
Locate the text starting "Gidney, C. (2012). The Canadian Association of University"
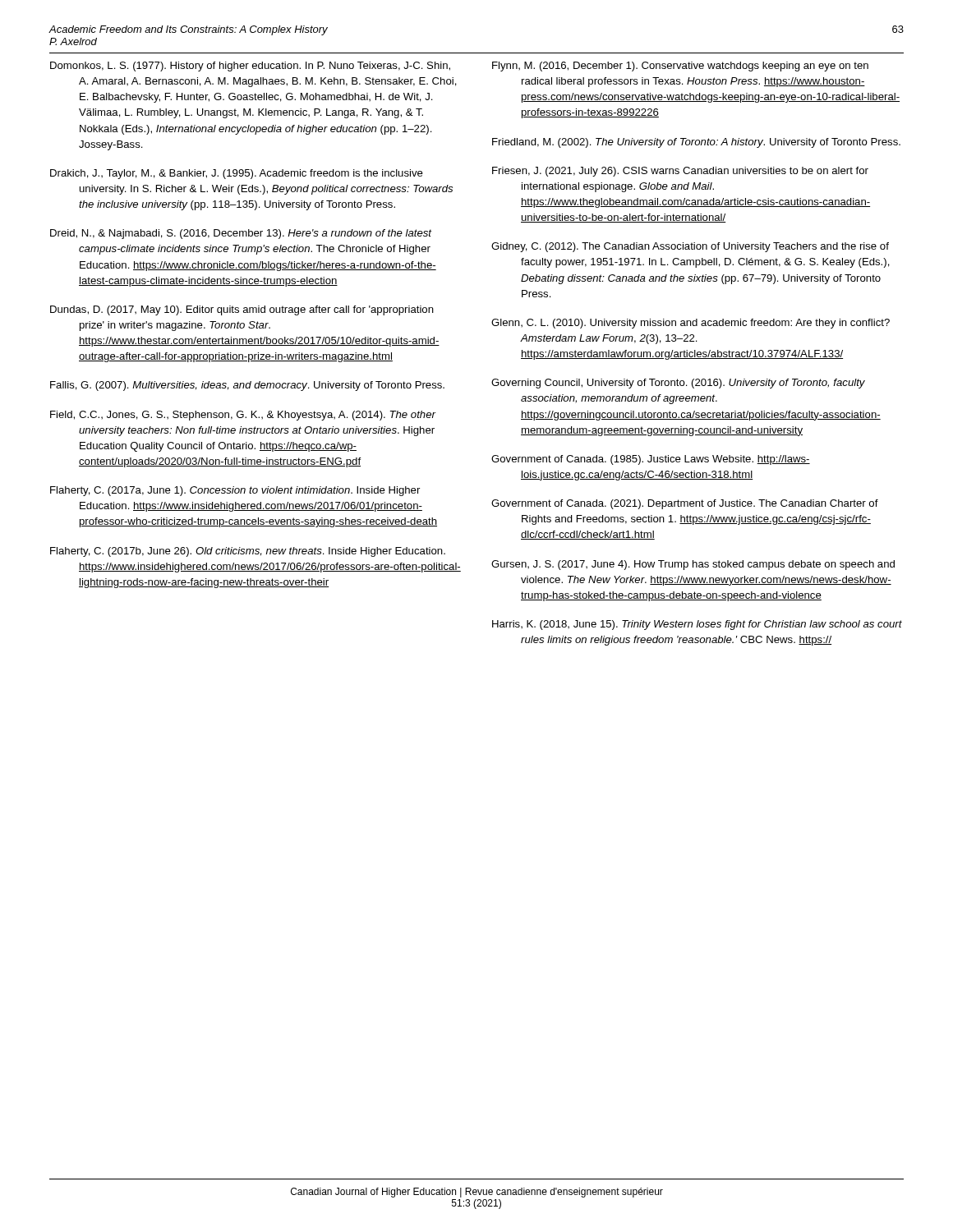691,270
